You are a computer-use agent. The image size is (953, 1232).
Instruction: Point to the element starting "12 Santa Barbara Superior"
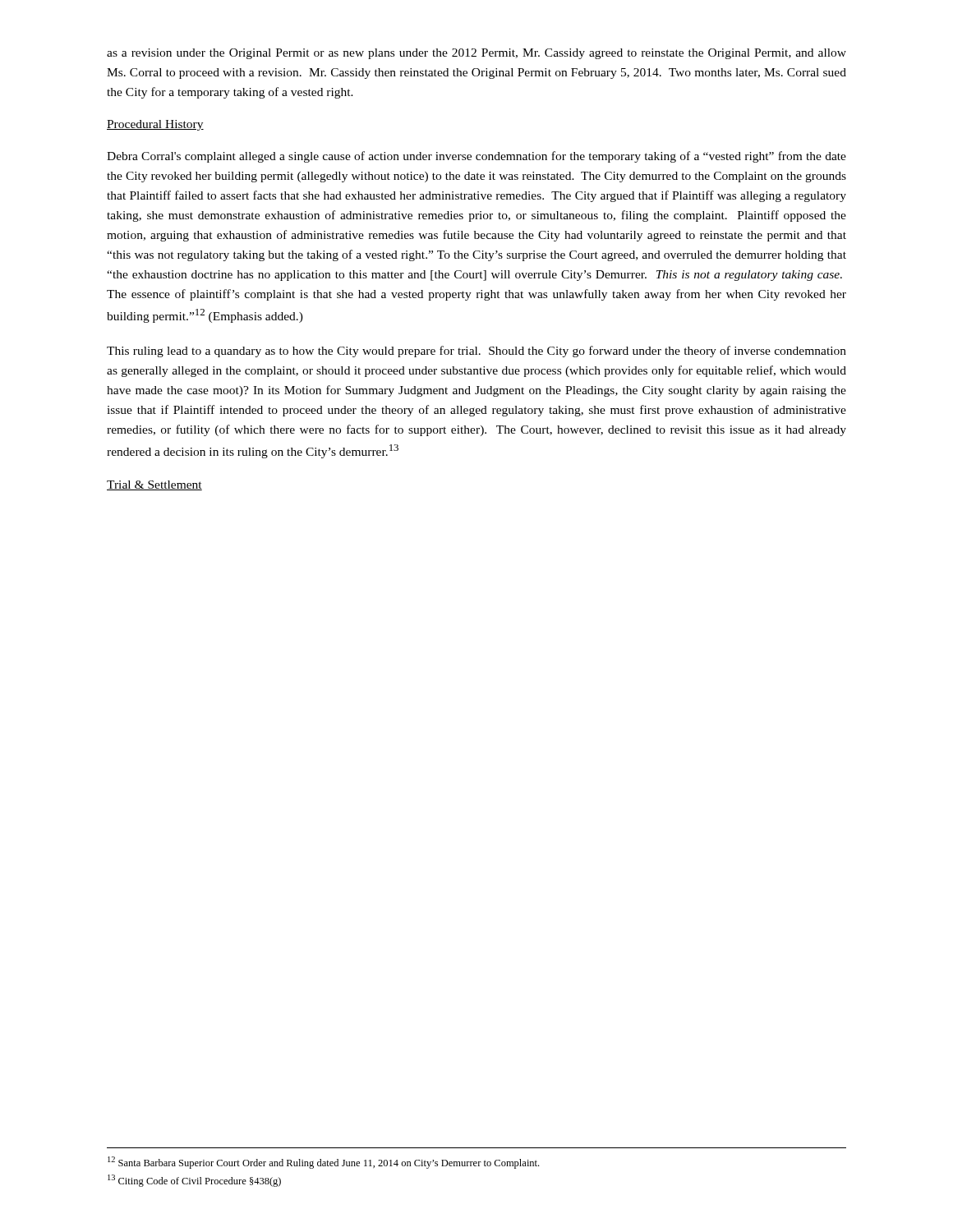[476, 1162]
